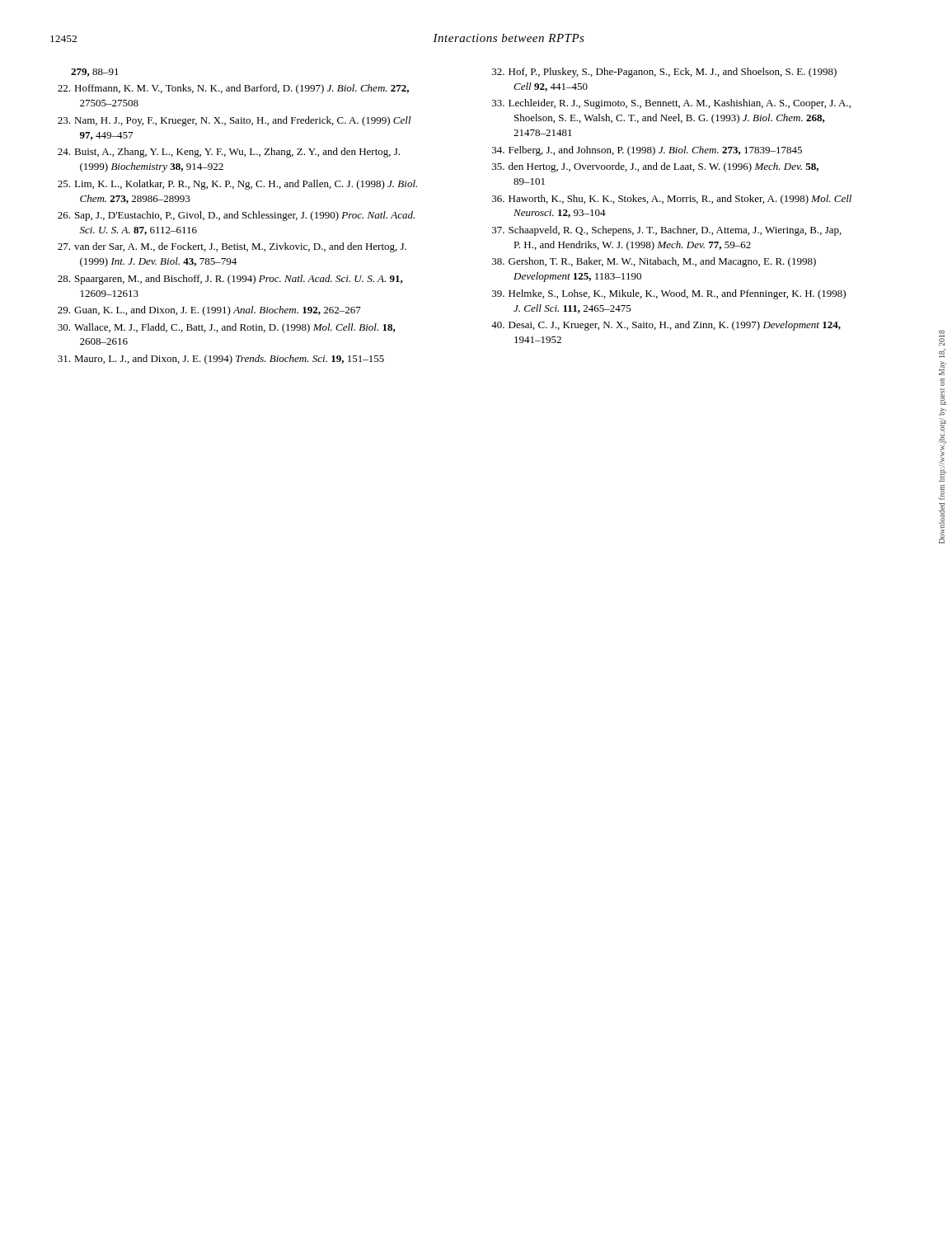Find the list item that reads "30. Wallace, M. J., Fladd, C., Batt, J.,"

[x=222, y=334]
